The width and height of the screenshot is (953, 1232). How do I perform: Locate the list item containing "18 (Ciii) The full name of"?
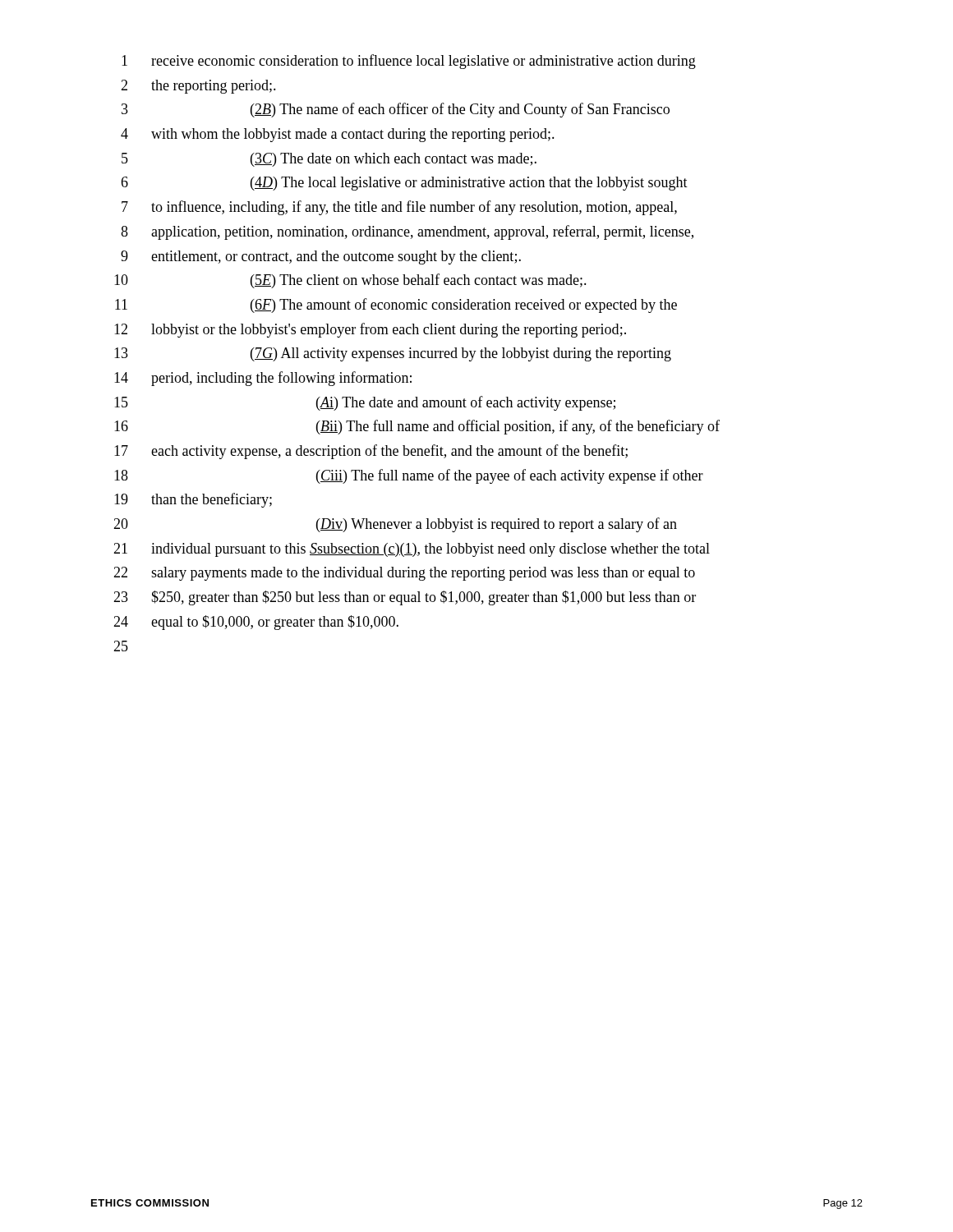tap(476, 476)
